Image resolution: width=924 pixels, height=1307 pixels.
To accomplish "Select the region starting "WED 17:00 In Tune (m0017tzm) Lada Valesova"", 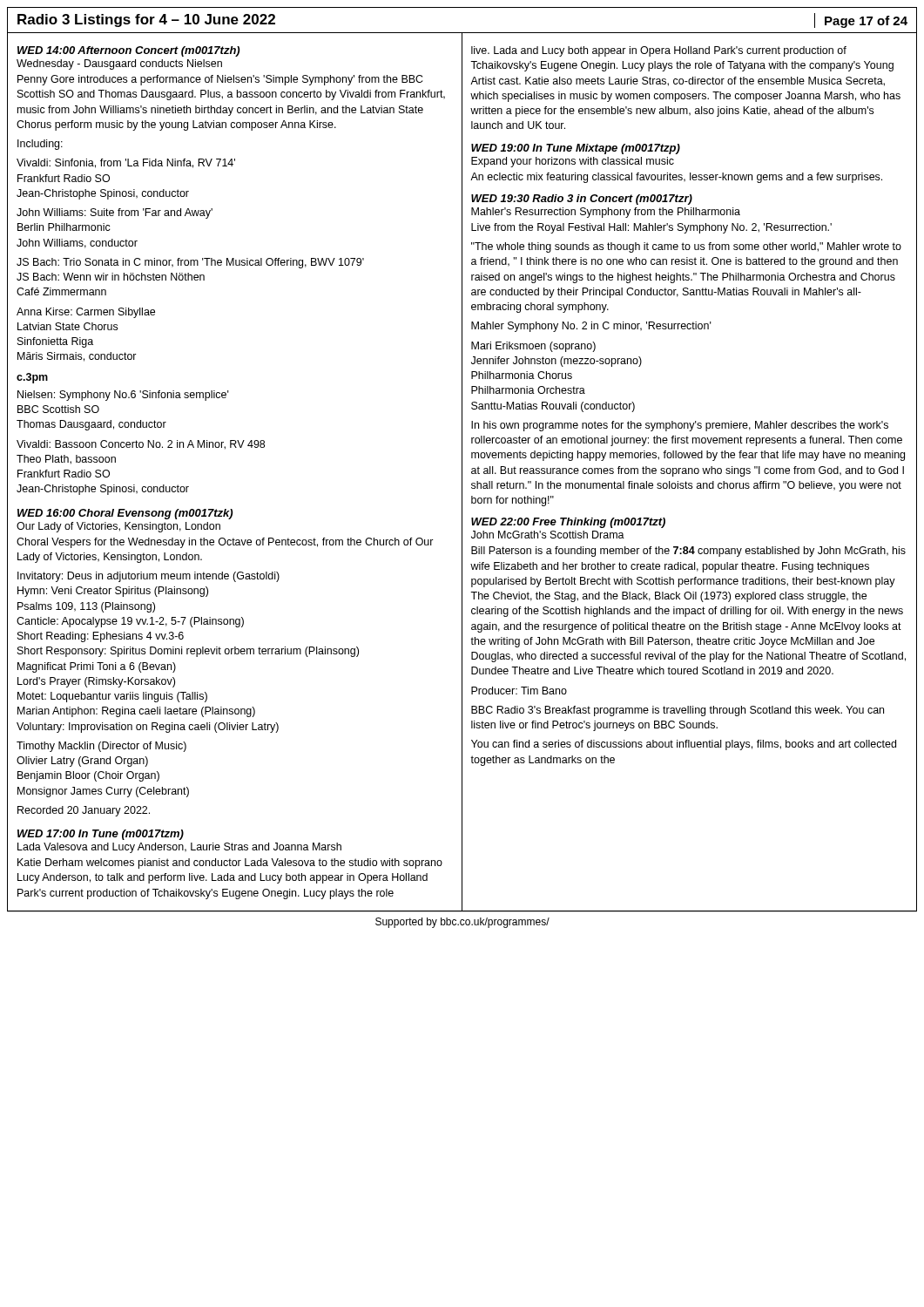I will tap(179, 840).
